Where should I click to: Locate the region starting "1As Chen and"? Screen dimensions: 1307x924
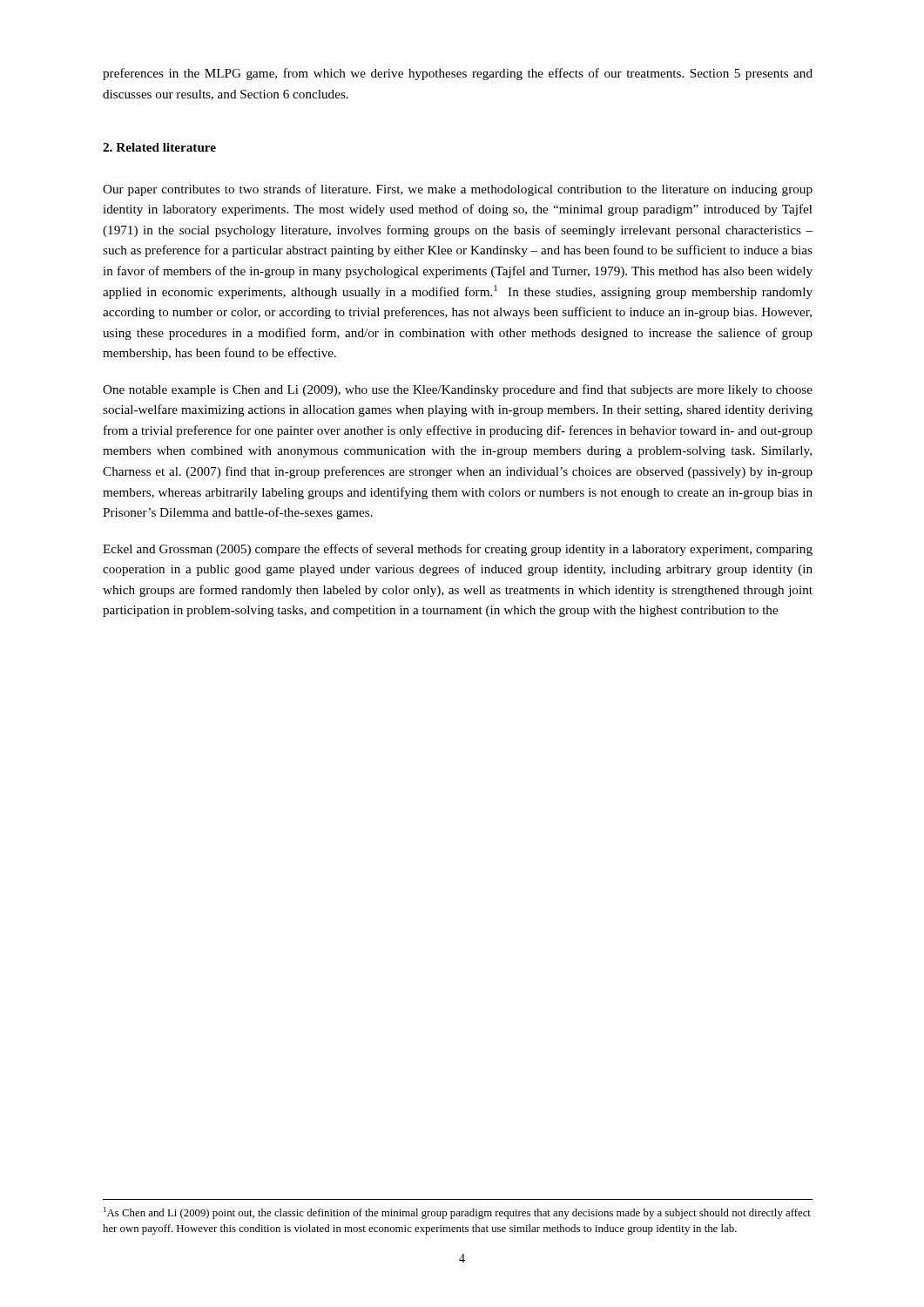(x=457, y=1220)
